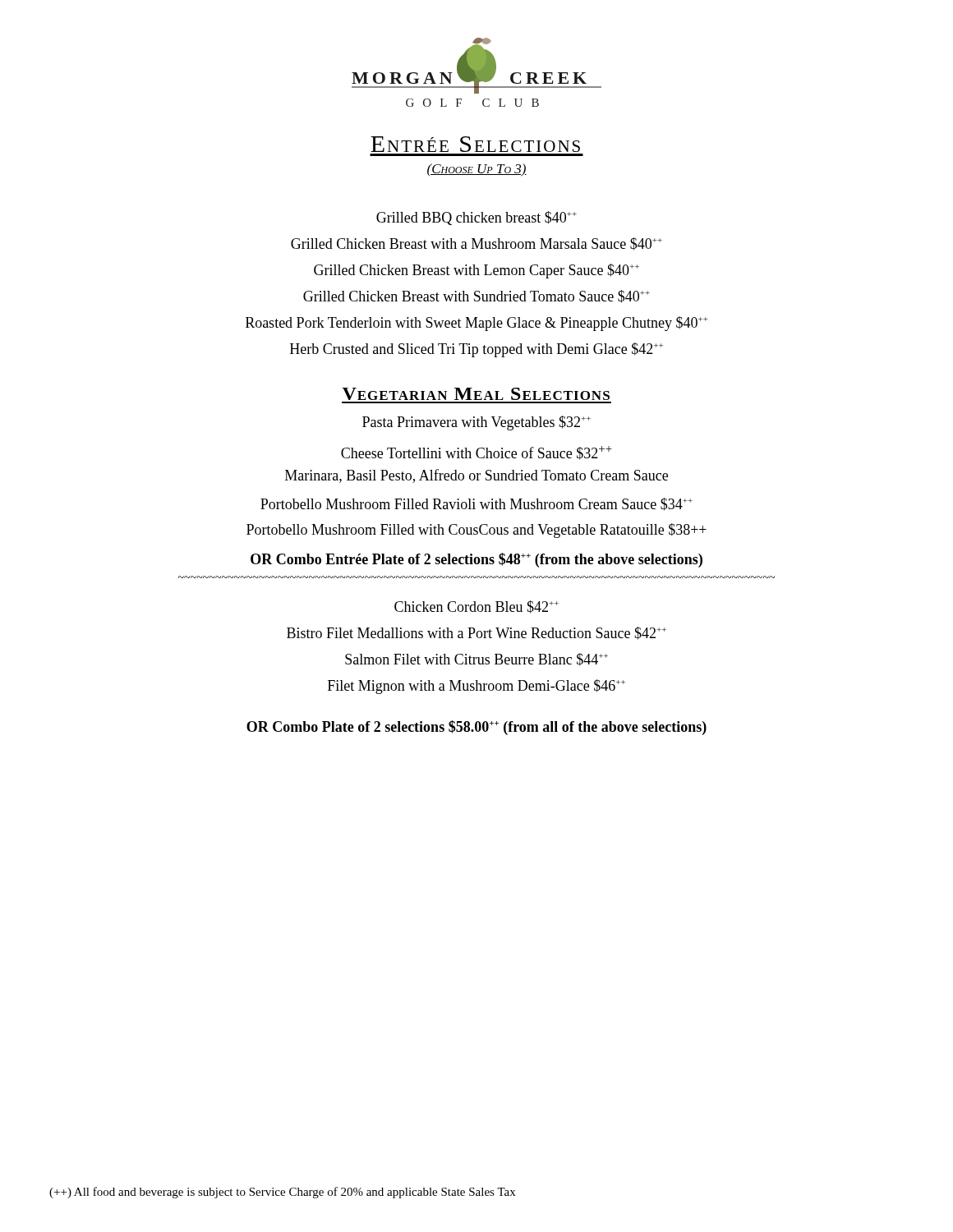This screenshot has width=953, height=1232.
Task: Select the list item that reads "Roasted Pork Tenderloin with Sweet Maple"
Action: click(x=476, y=322)
